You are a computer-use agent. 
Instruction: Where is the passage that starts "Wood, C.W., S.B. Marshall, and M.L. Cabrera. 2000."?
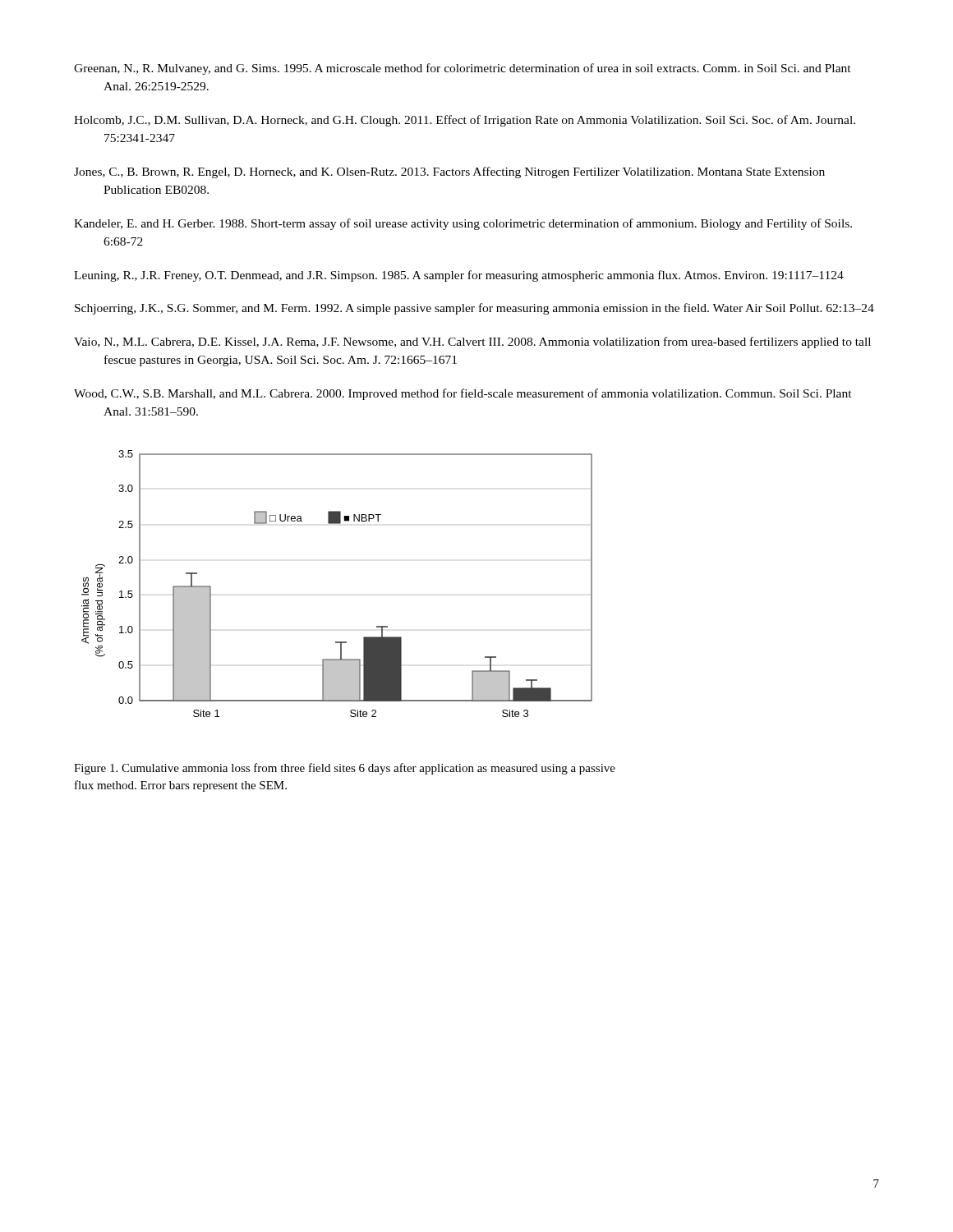click(463, 402)
